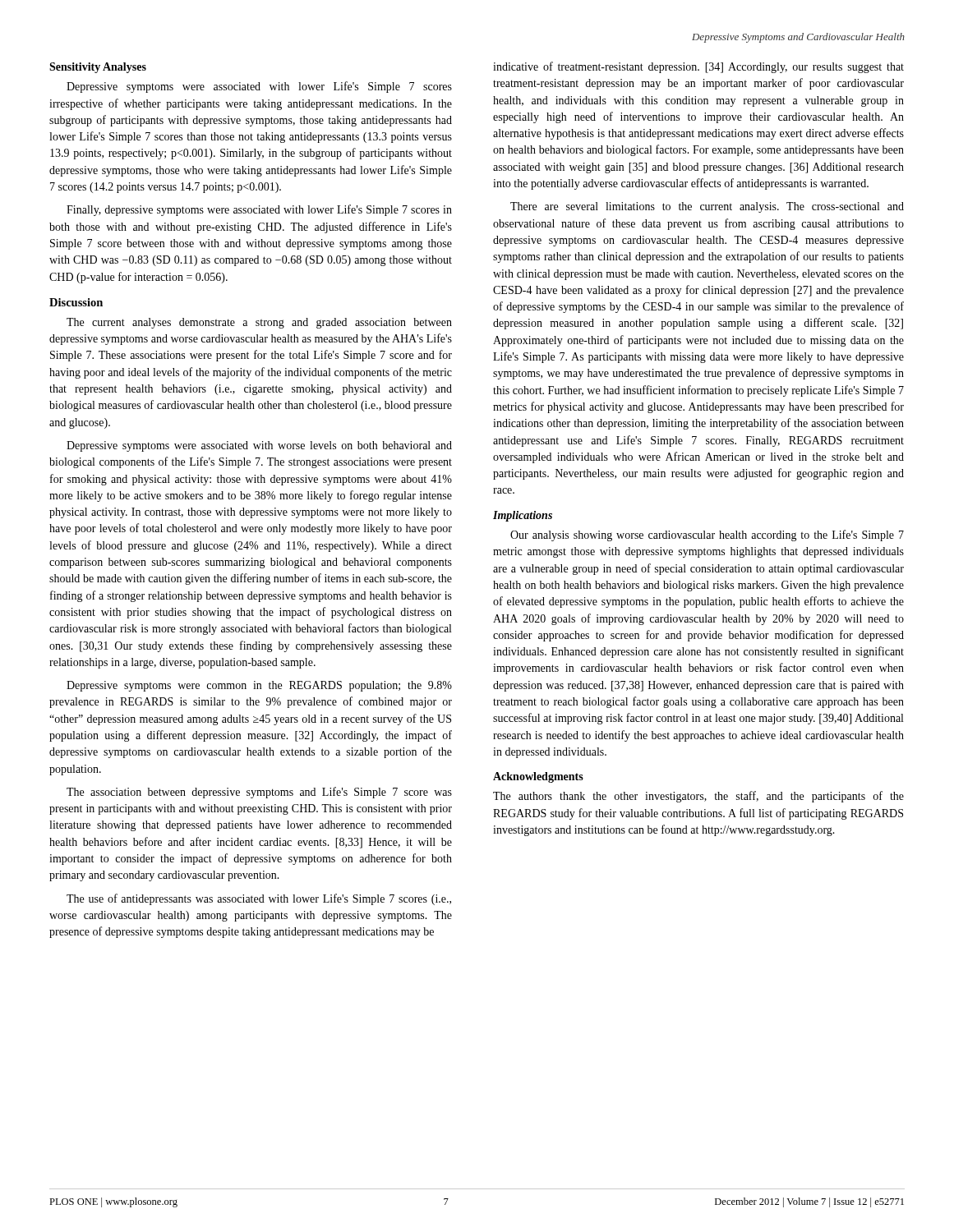Select the text block that reads "Our analysis showing worse"
Screen dimensions: 1232x954
click(698, 644)
